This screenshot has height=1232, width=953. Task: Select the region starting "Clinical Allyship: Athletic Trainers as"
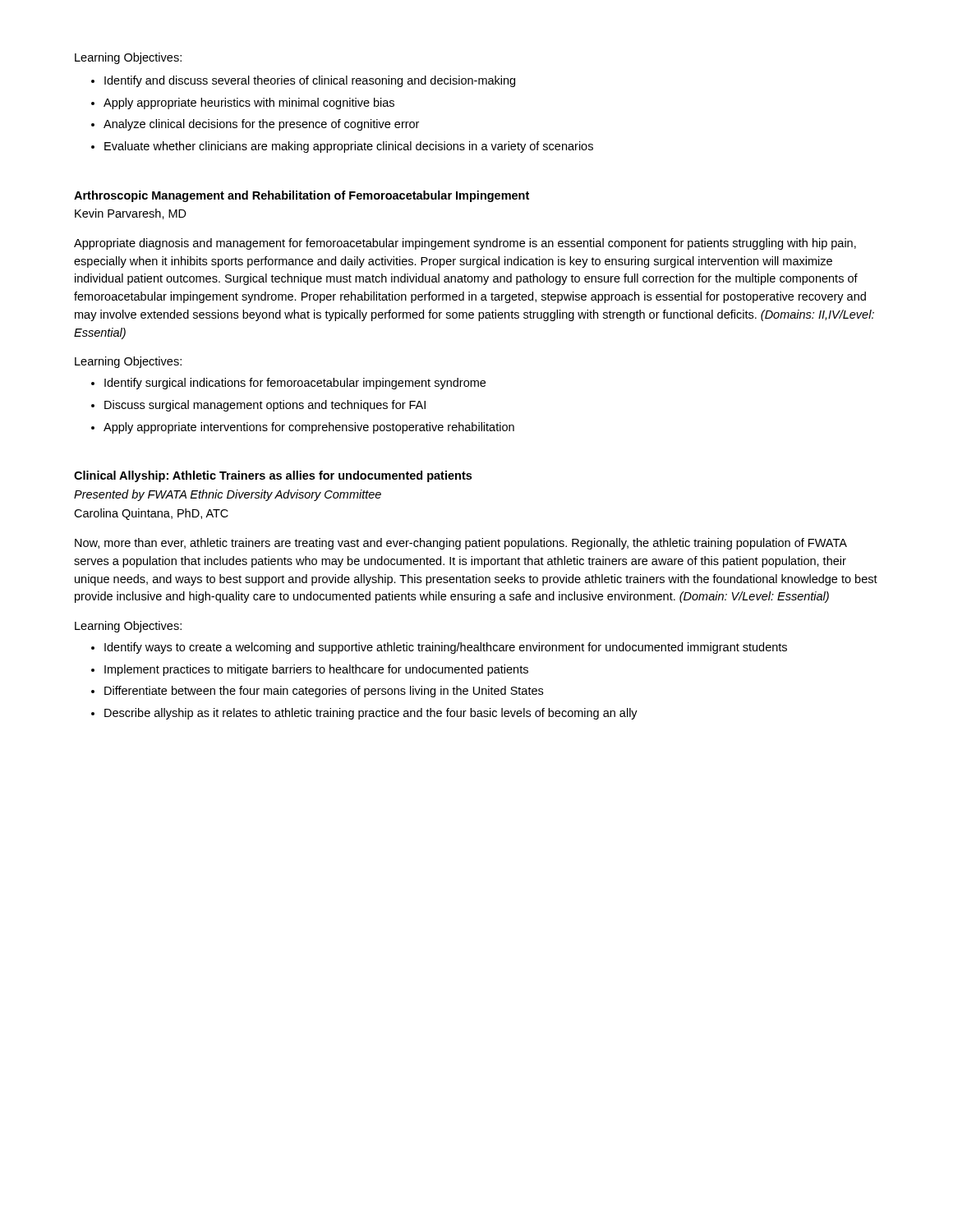(273, 476)
